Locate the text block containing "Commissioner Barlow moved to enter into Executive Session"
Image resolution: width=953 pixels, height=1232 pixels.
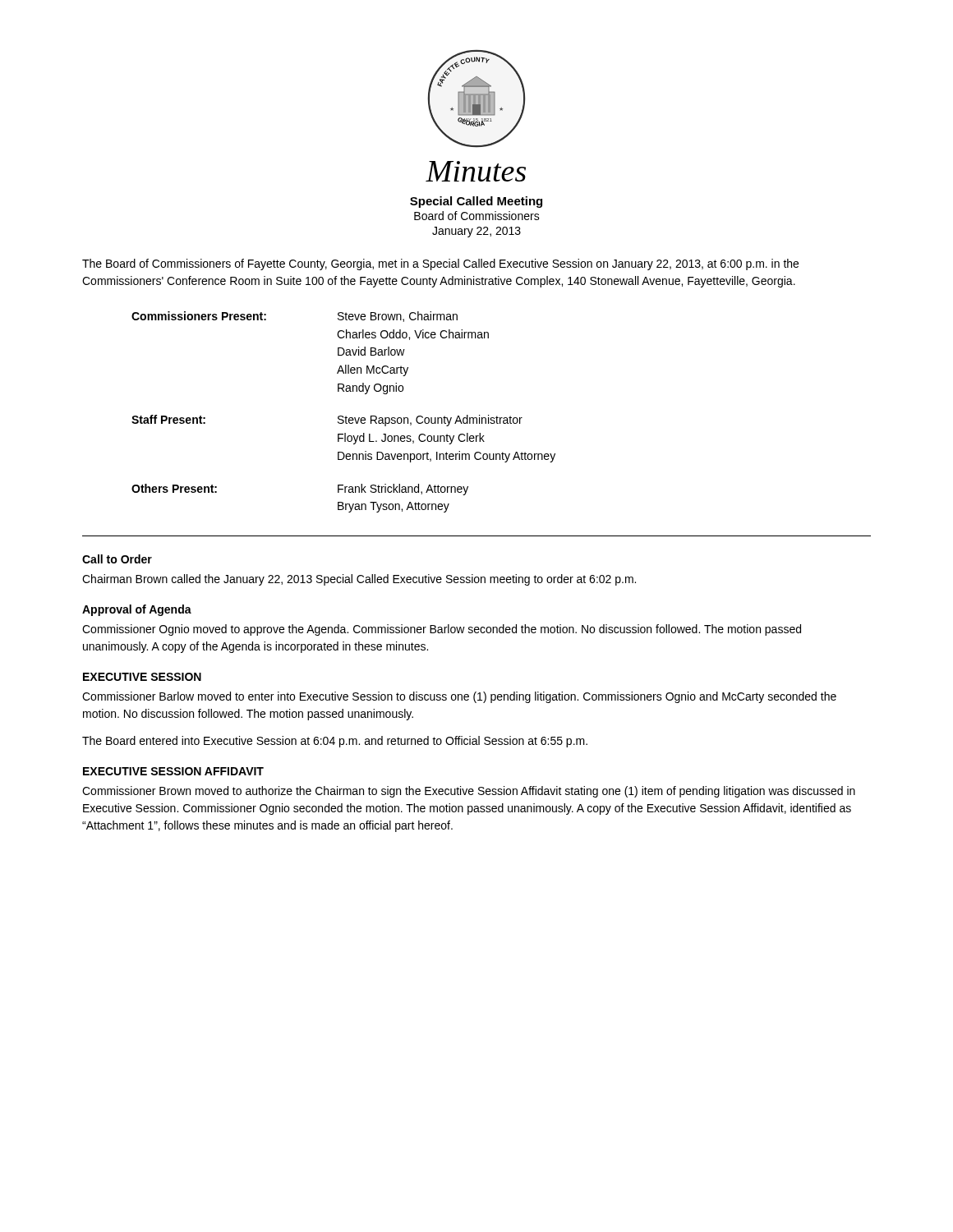[459, 705]
